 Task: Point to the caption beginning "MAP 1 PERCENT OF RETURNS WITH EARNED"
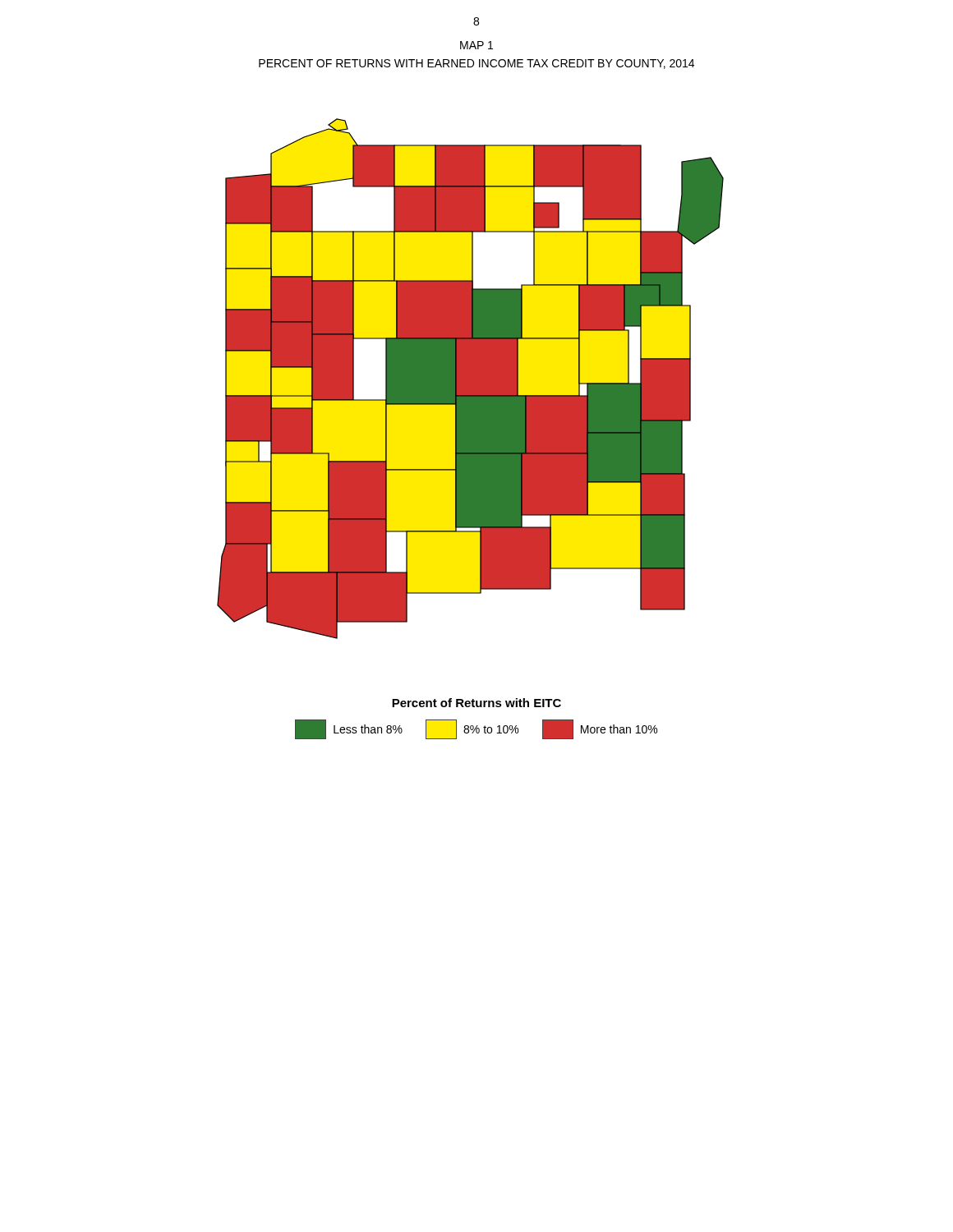click(476, 54)
